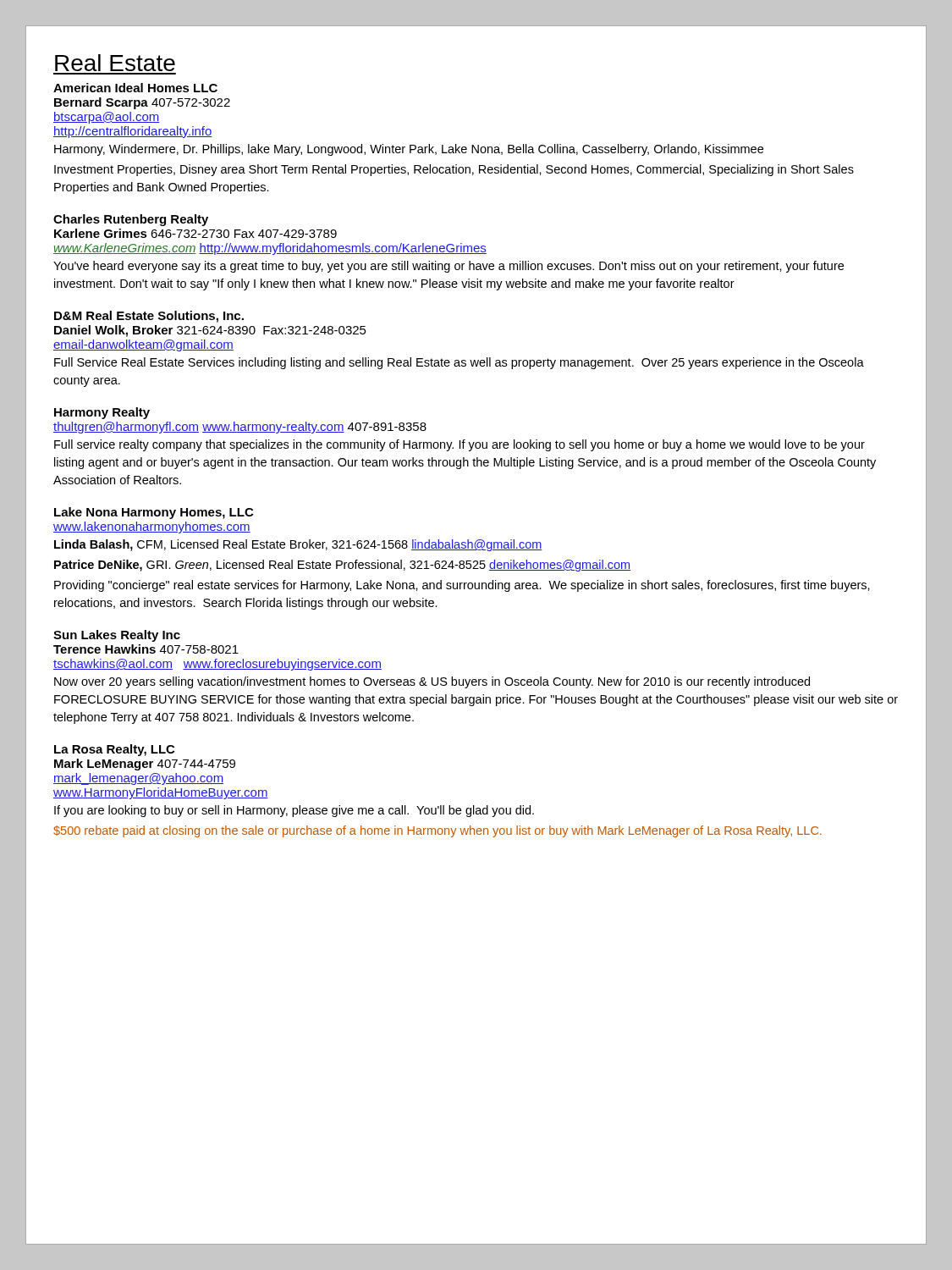Click on the passage starting "thultgren@harmonyfl.com www.harmony-realty.com 407-891-8358 Full service realty company that"
Screen dimensions: 1270x952
tap(476, 454)
